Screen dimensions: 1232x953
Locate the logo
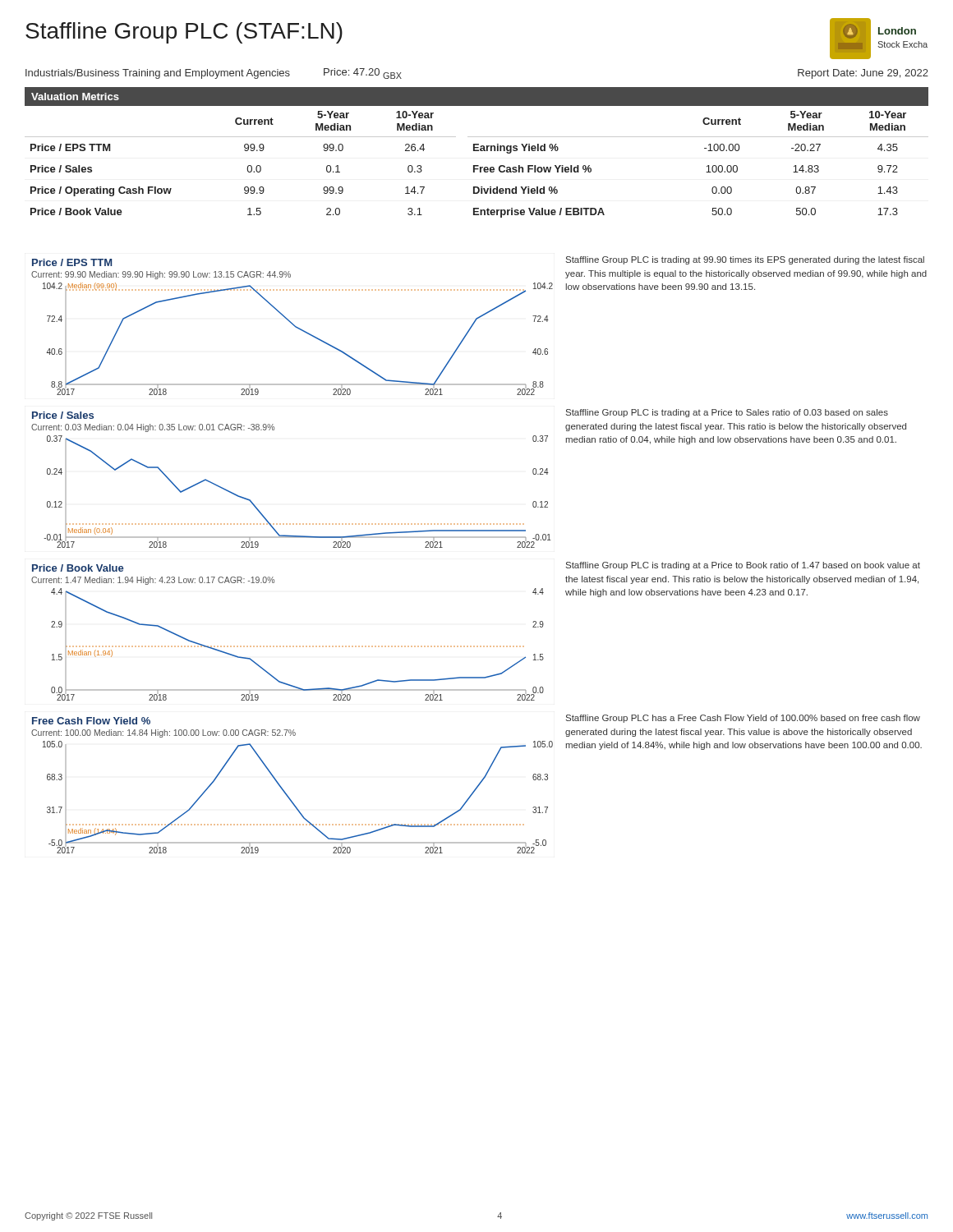click(879, 39)
